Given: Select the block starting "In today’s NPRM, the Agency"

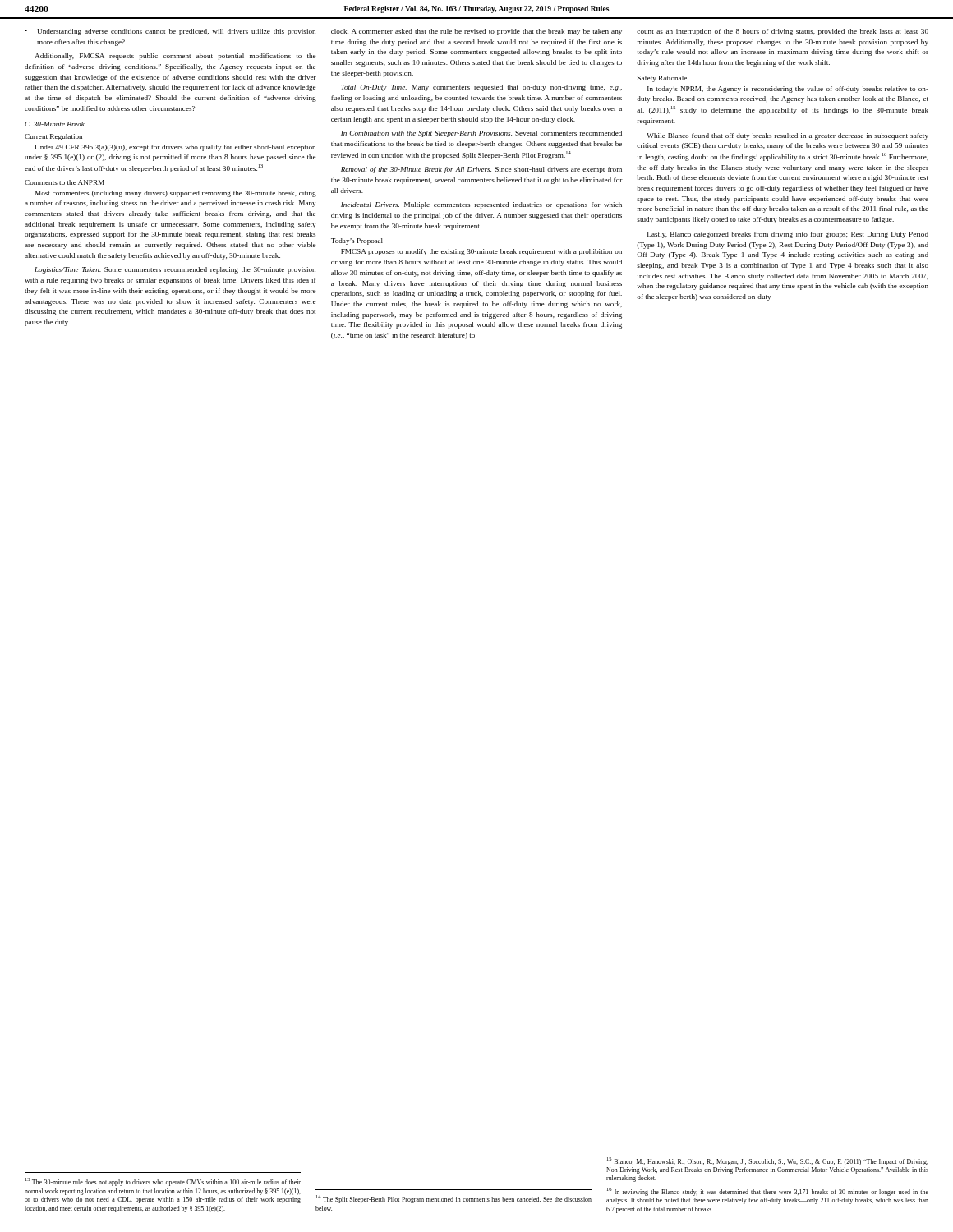Looking at the screenshot, I should (x=783, y=105).
